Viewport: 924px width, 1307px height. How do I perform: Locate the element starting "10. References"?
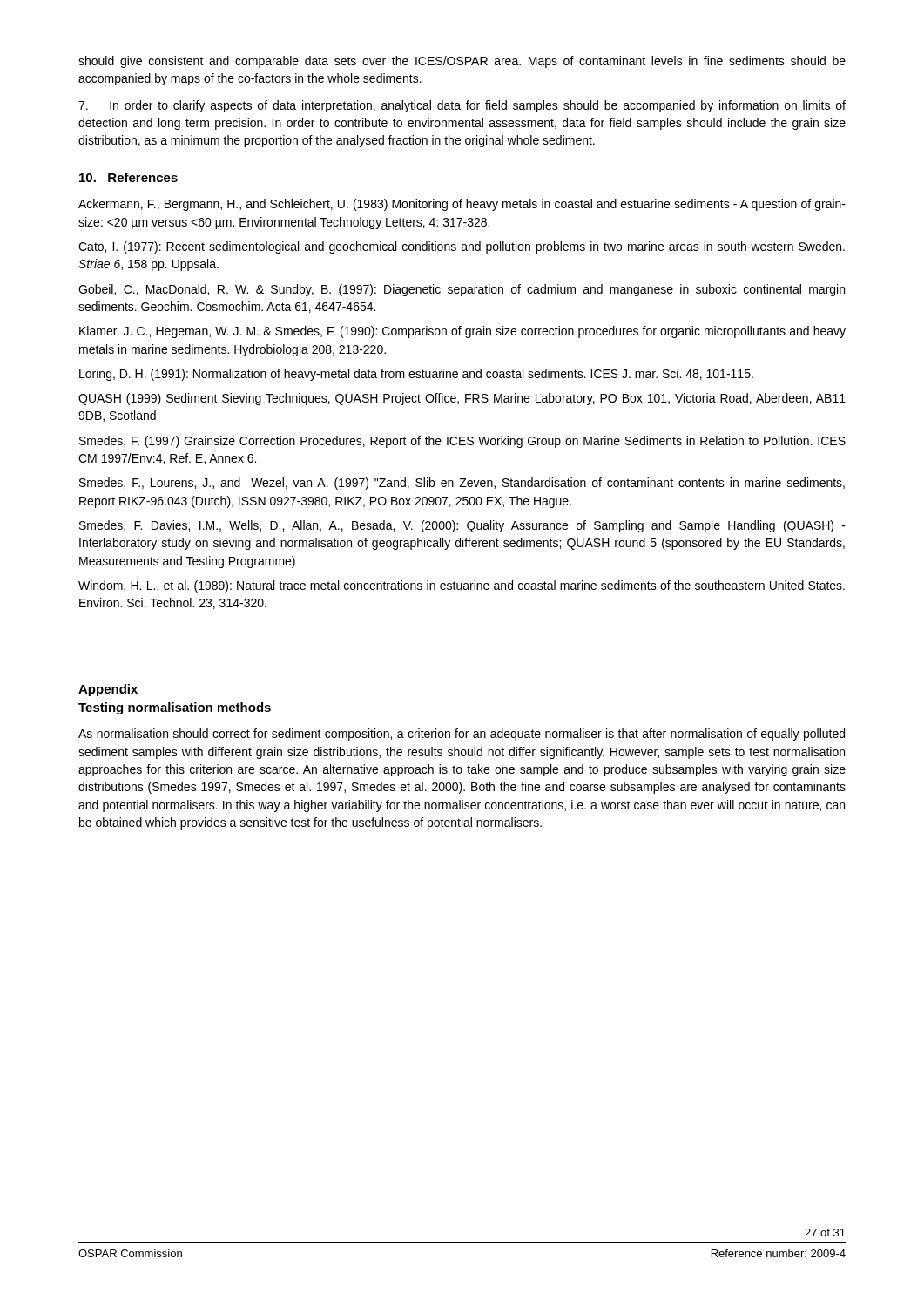click(128, 178)
